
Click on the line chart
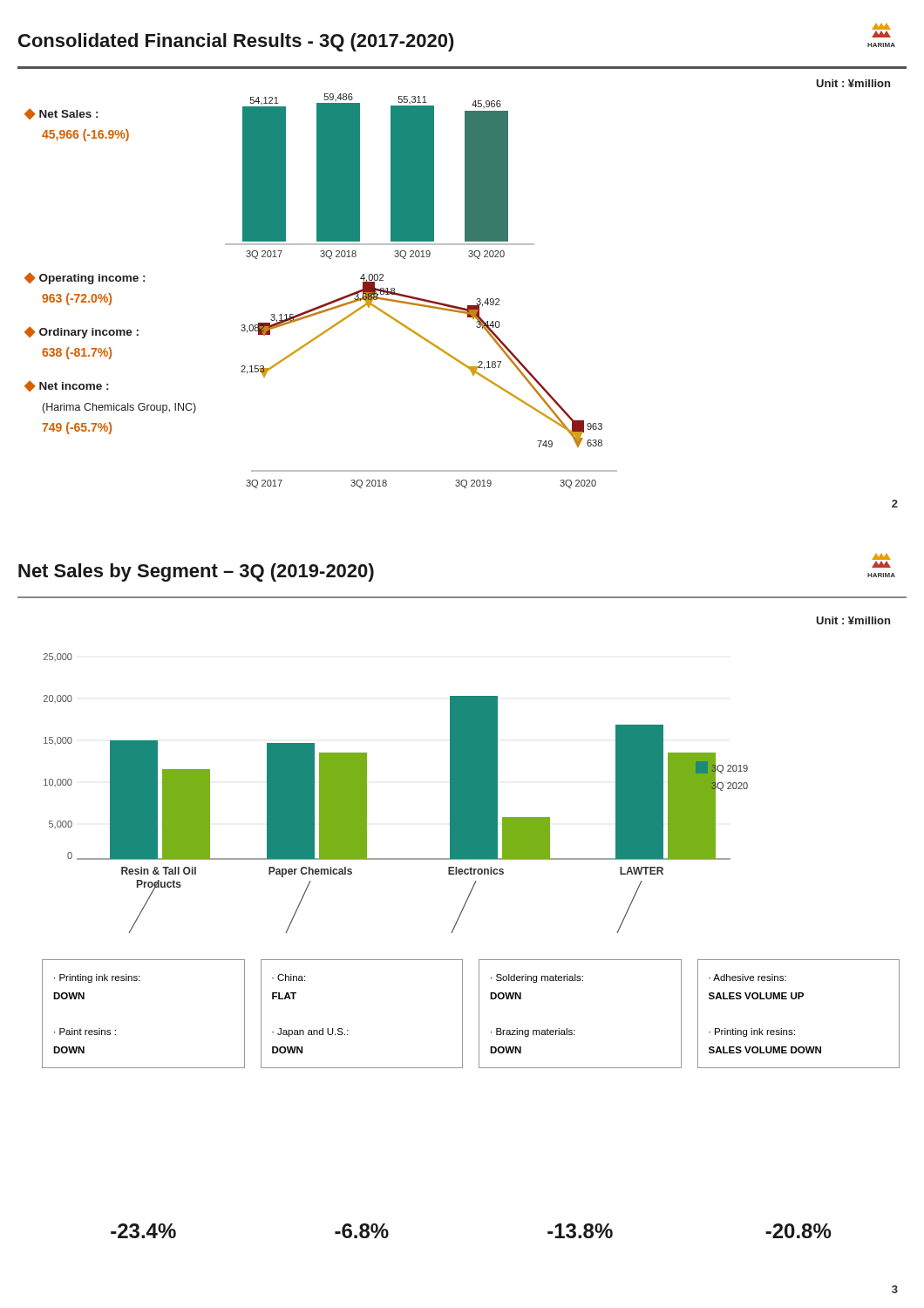[x=434, y=384]
